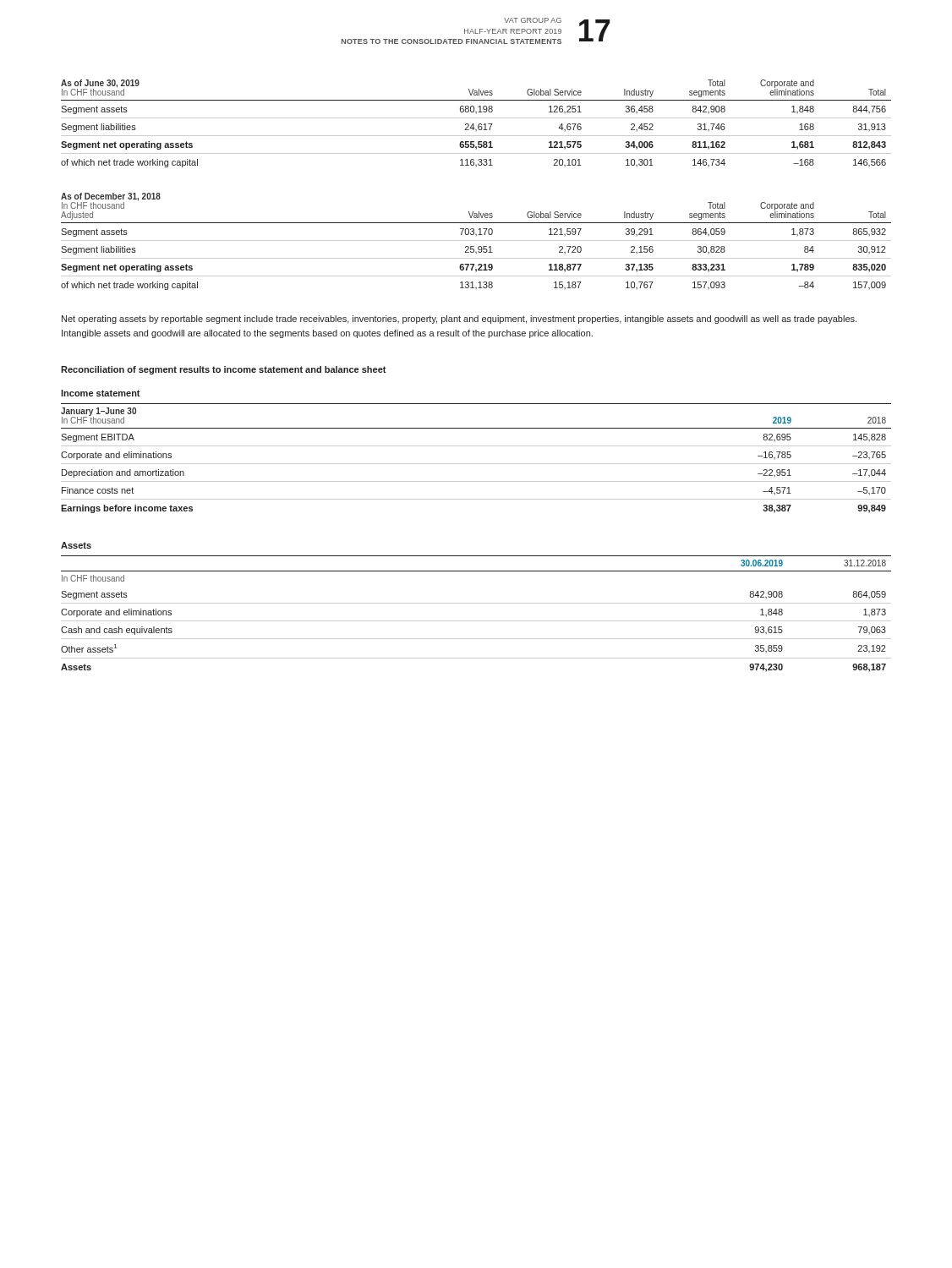Click the passage that begins "Net operating assets by reportable segment"
The height and width of the screenshot is (1268, 952).
[x=476, y=326]
